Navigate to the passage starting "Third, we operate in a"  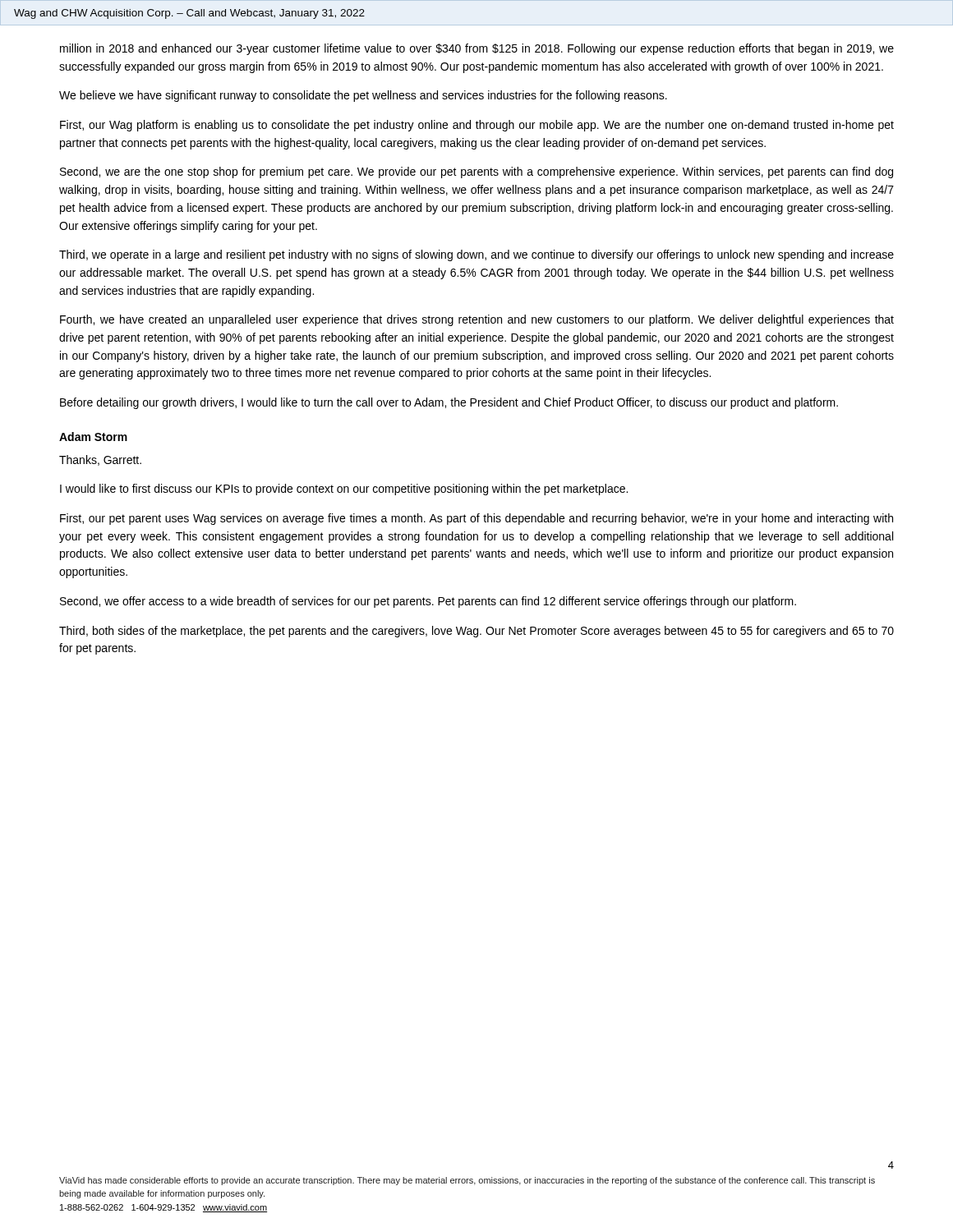pyautogui.click(x=476, y=273)
